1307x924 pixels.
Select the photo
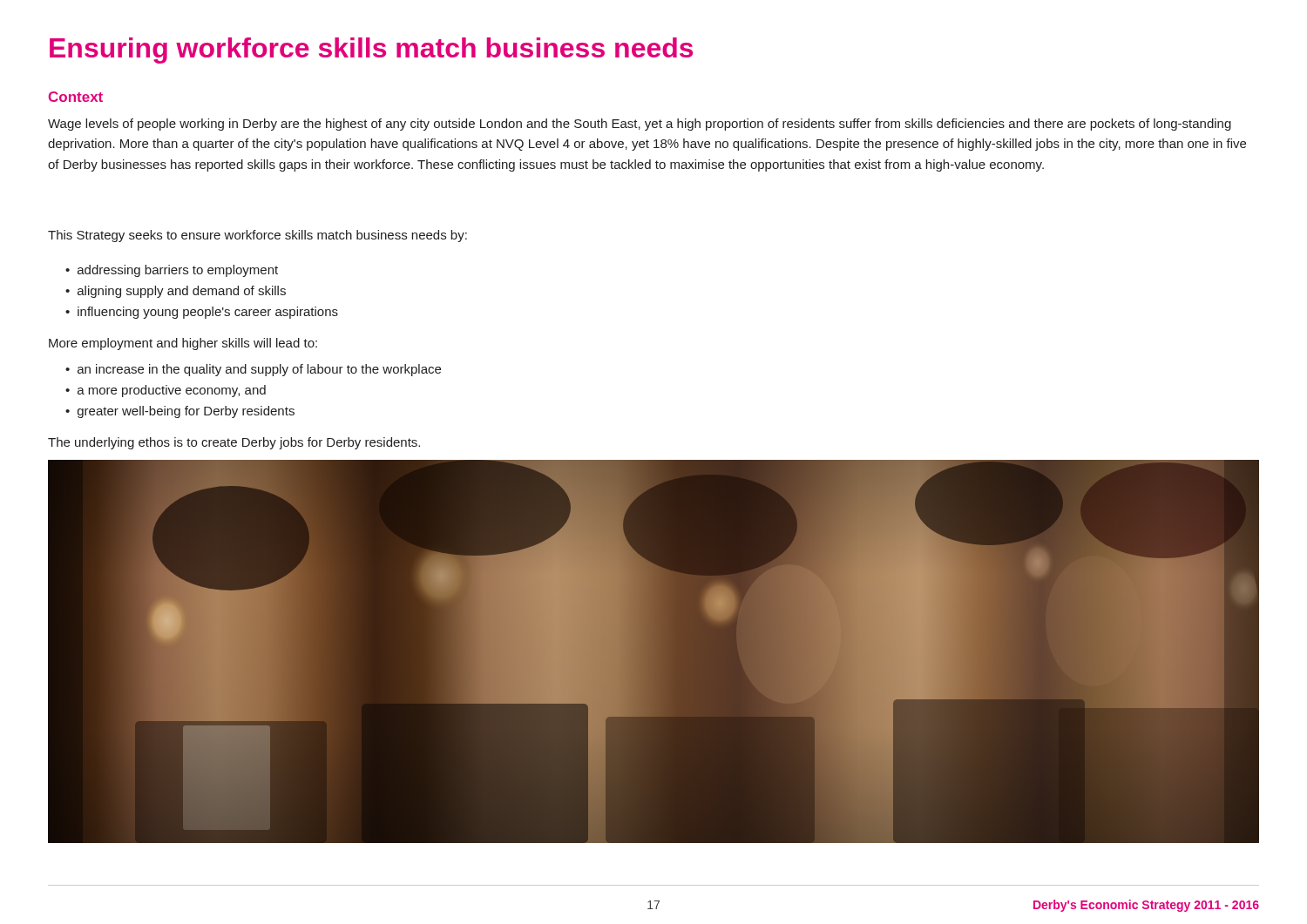point(654,651)
